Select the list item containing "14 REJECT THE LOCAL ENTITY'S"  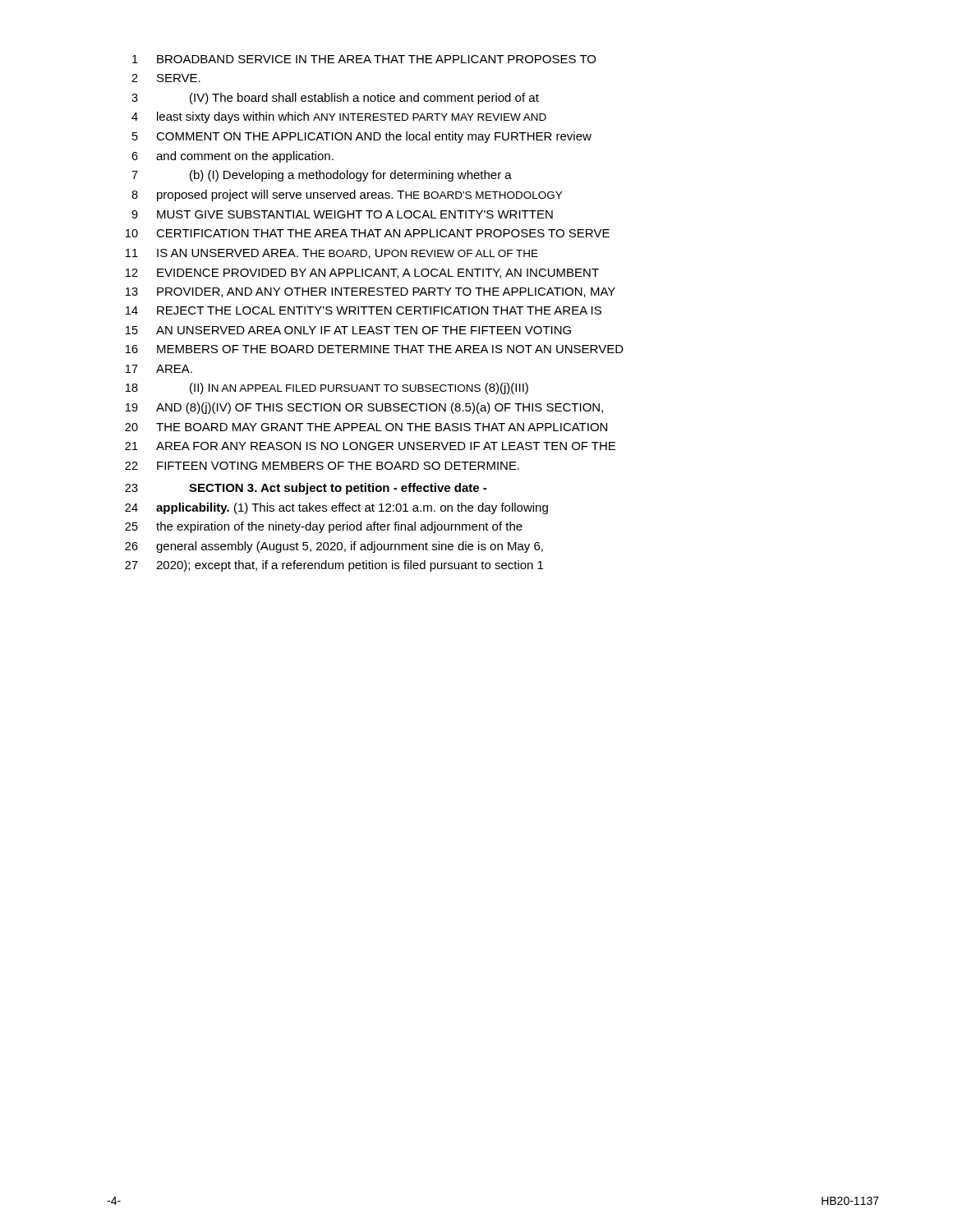493,311
